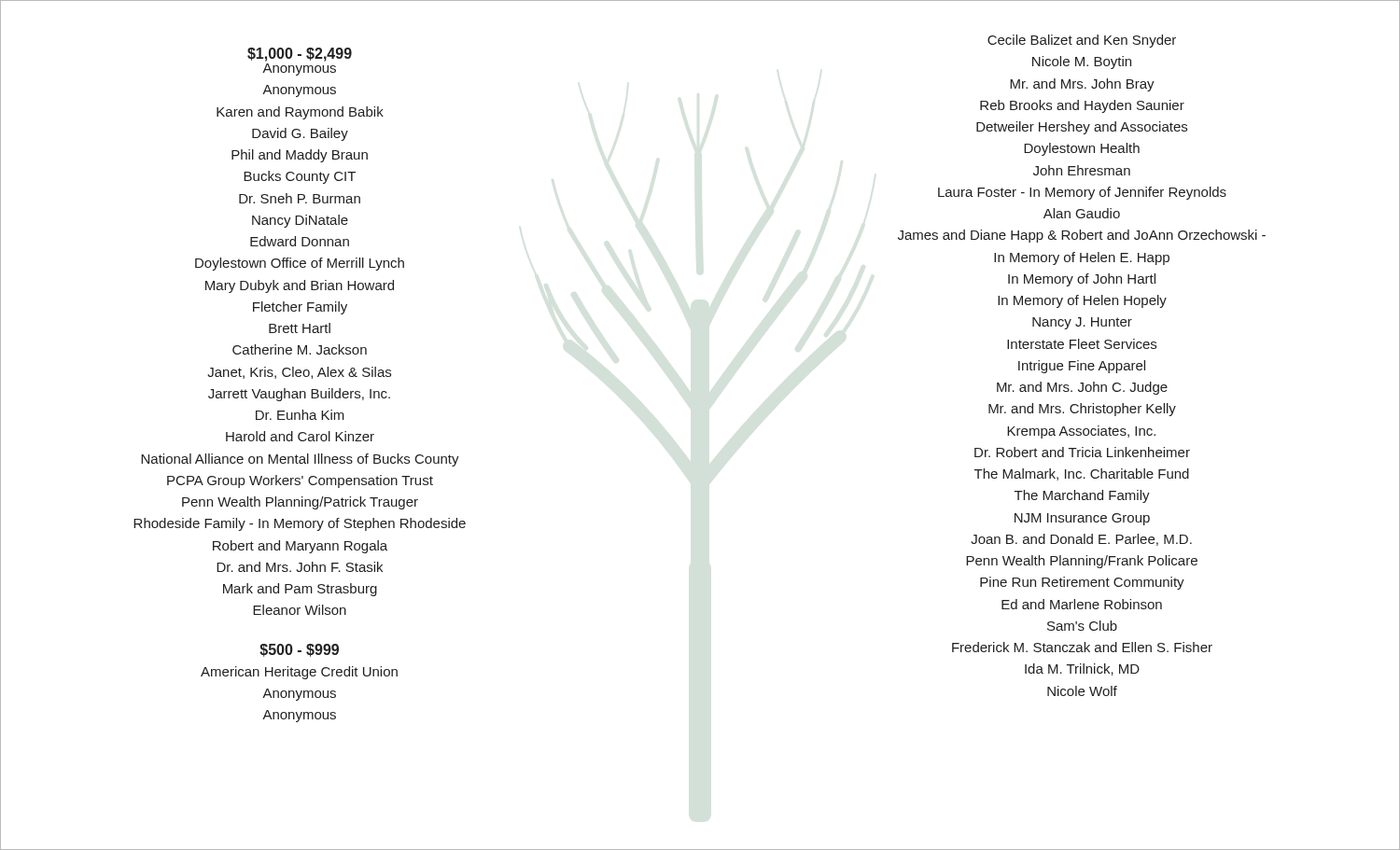Locate the list item that reads "Krempa Associates, Inc."

coord(1082,430)
